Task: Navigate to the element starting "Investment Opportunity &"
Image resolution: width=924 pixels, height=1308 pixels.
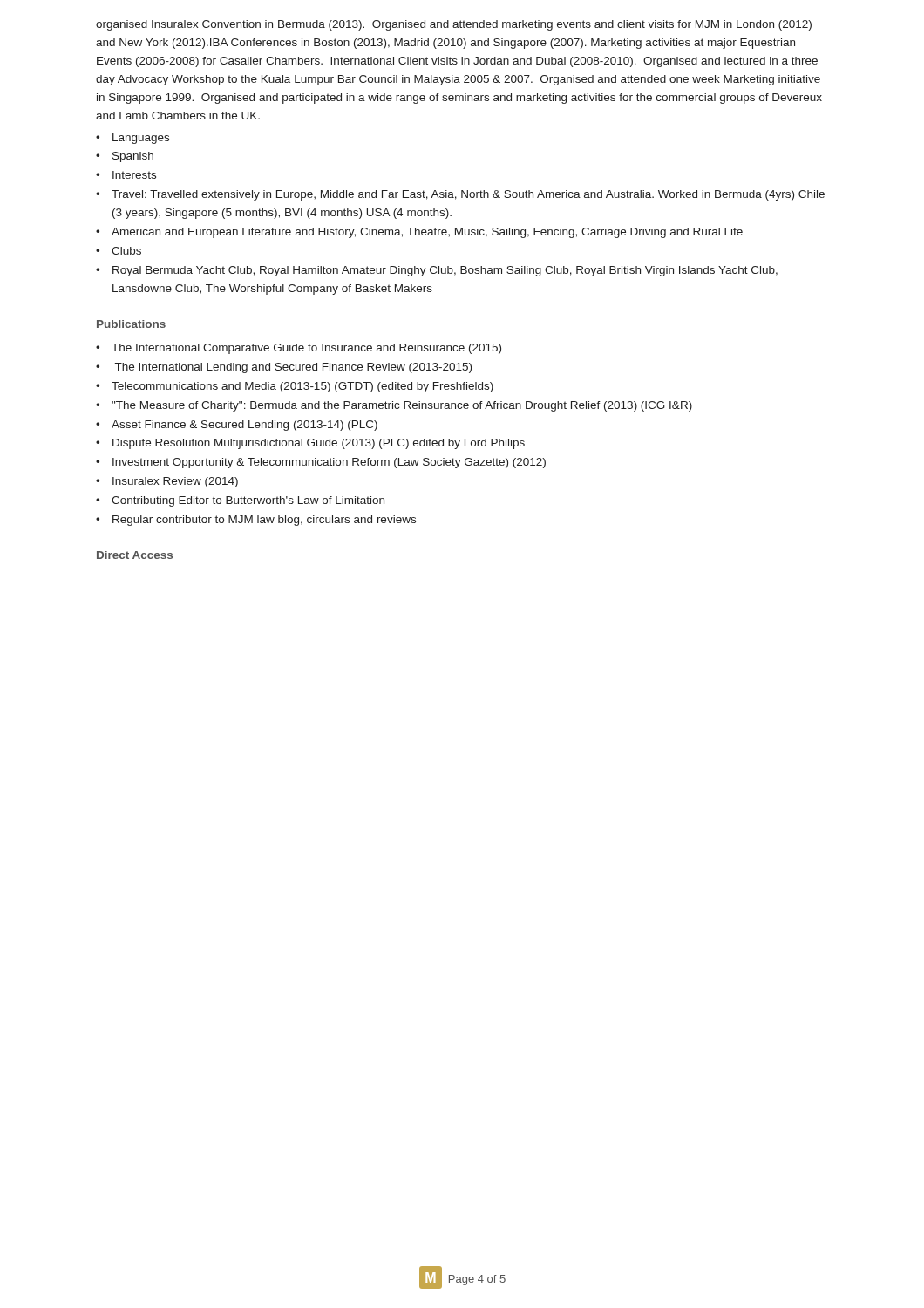Action: [x=329, y=462]
